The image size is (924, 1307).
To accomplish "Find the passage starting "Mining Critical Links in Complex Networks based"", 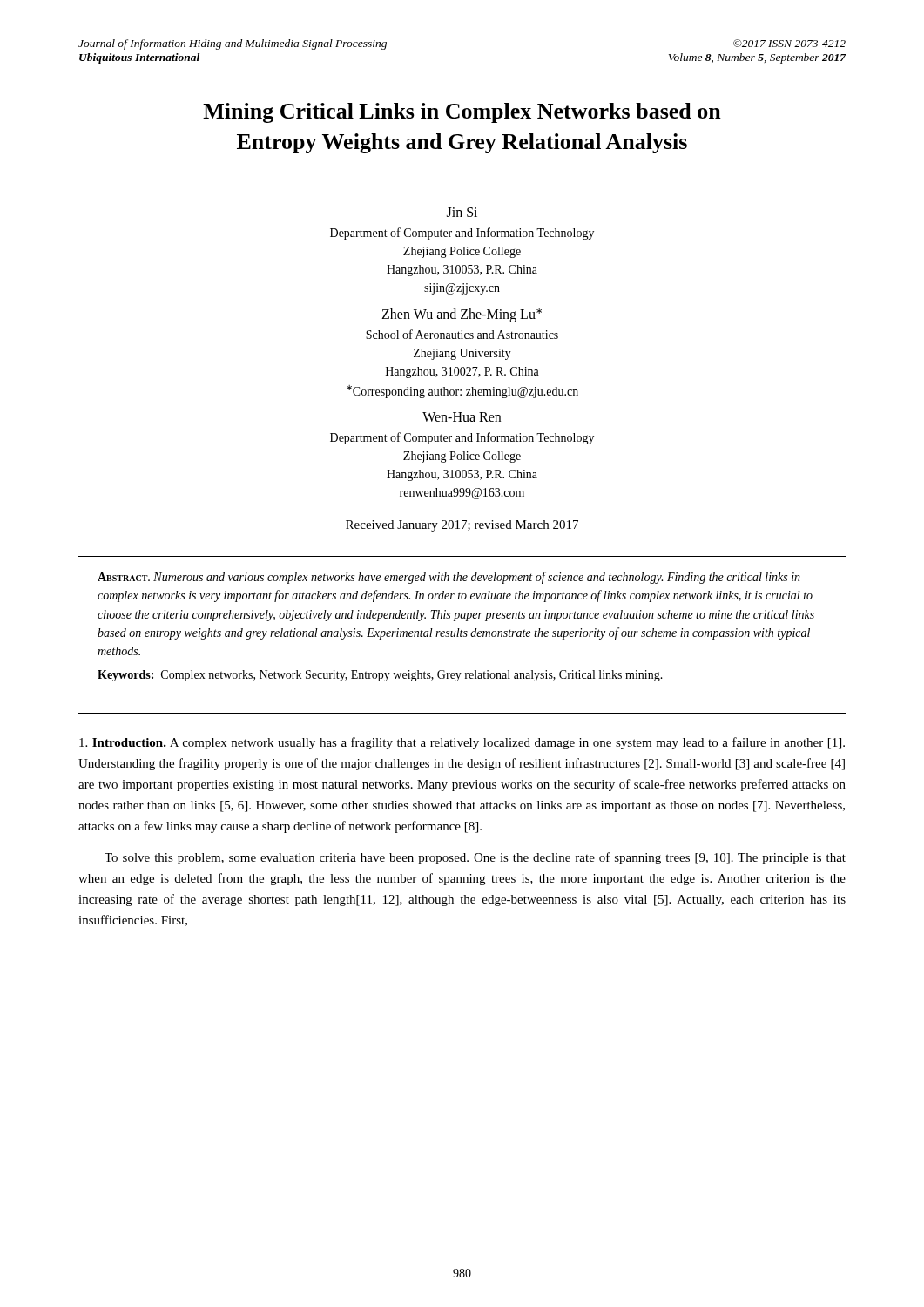I will tap(462, 126).
